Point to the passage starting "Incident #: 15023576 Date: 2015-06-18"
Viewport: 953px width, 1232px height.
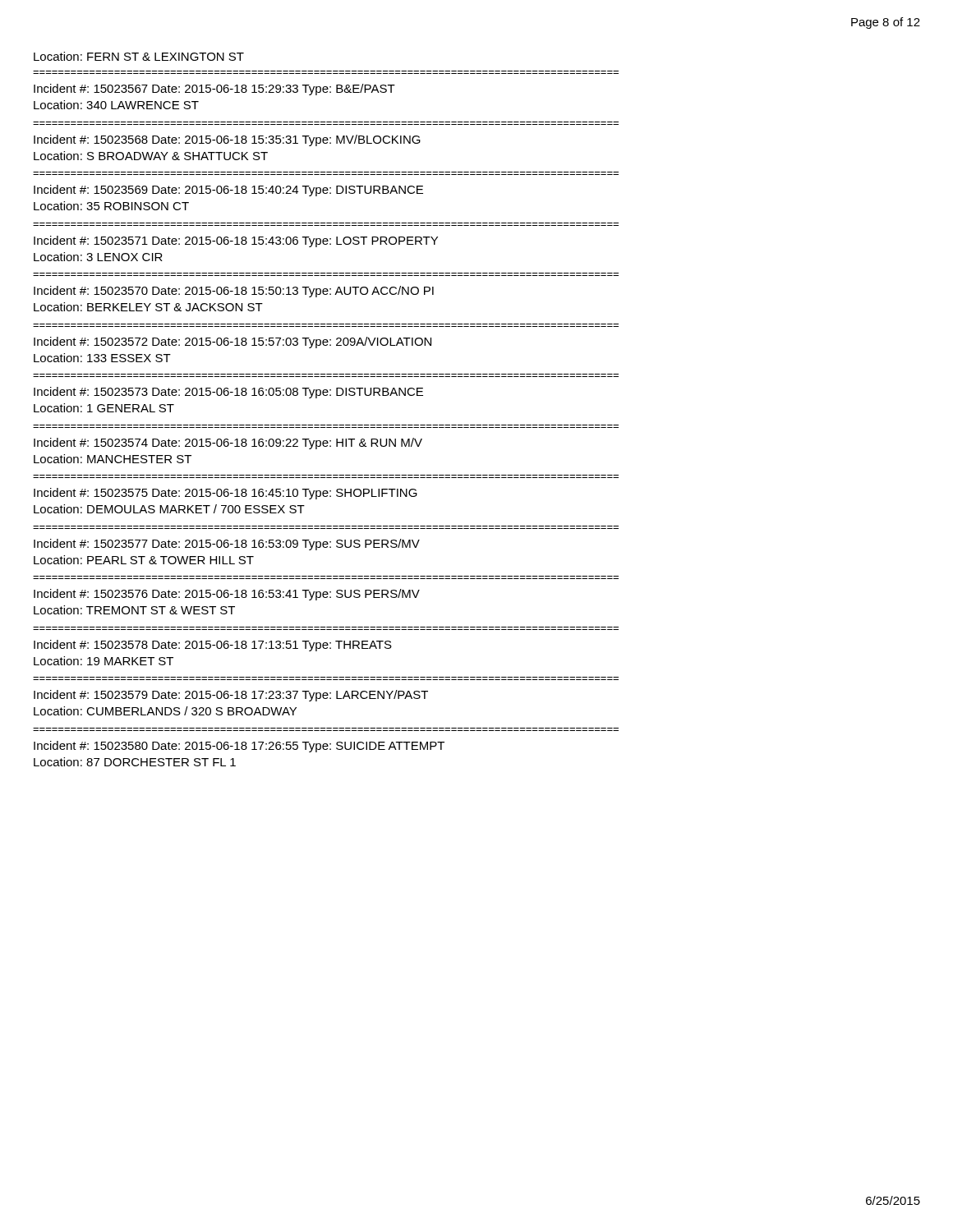pyautogui.click(x=227, y=595)
